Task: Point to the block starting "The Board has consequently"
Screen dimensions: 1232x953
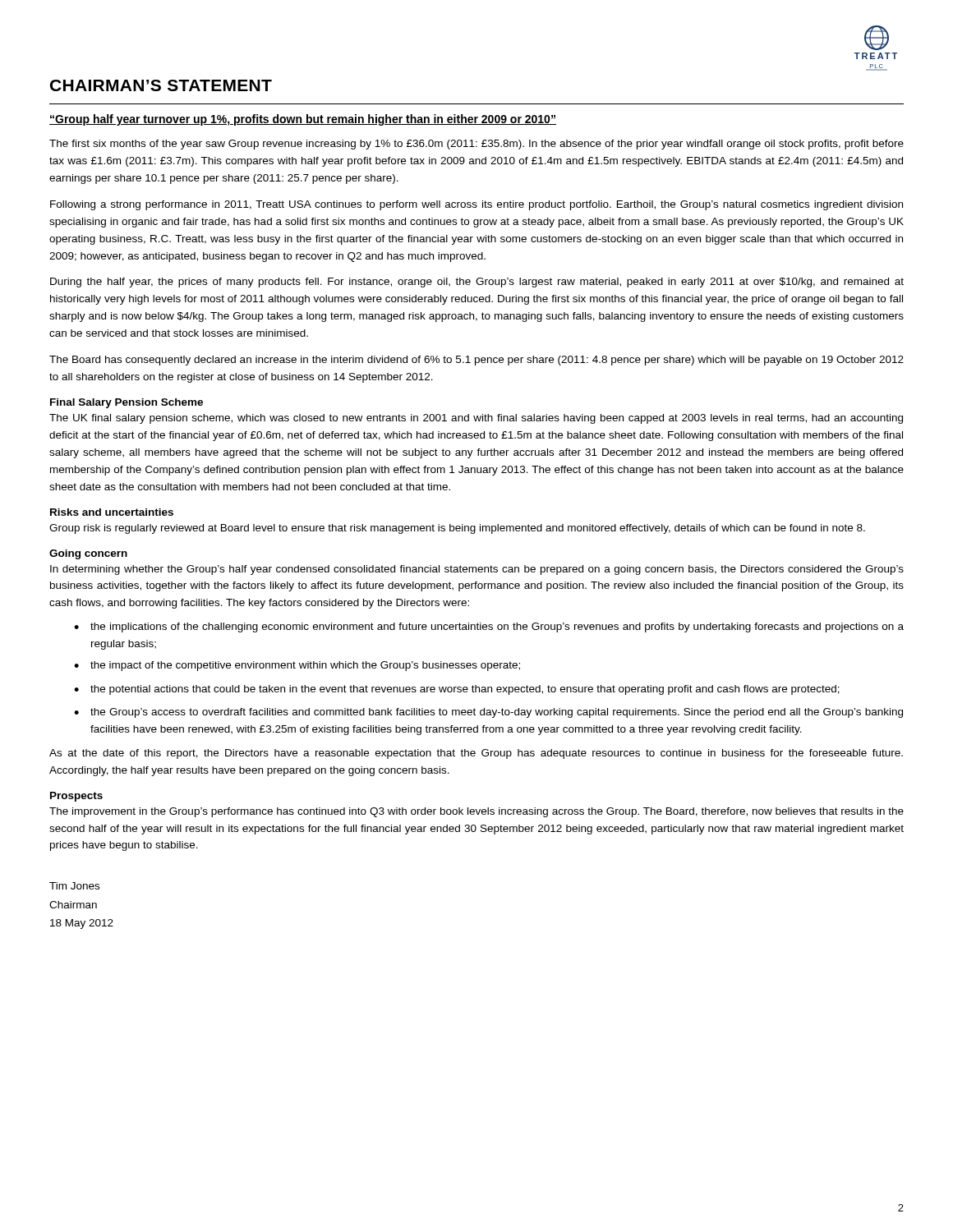Action: click(476, 368)
